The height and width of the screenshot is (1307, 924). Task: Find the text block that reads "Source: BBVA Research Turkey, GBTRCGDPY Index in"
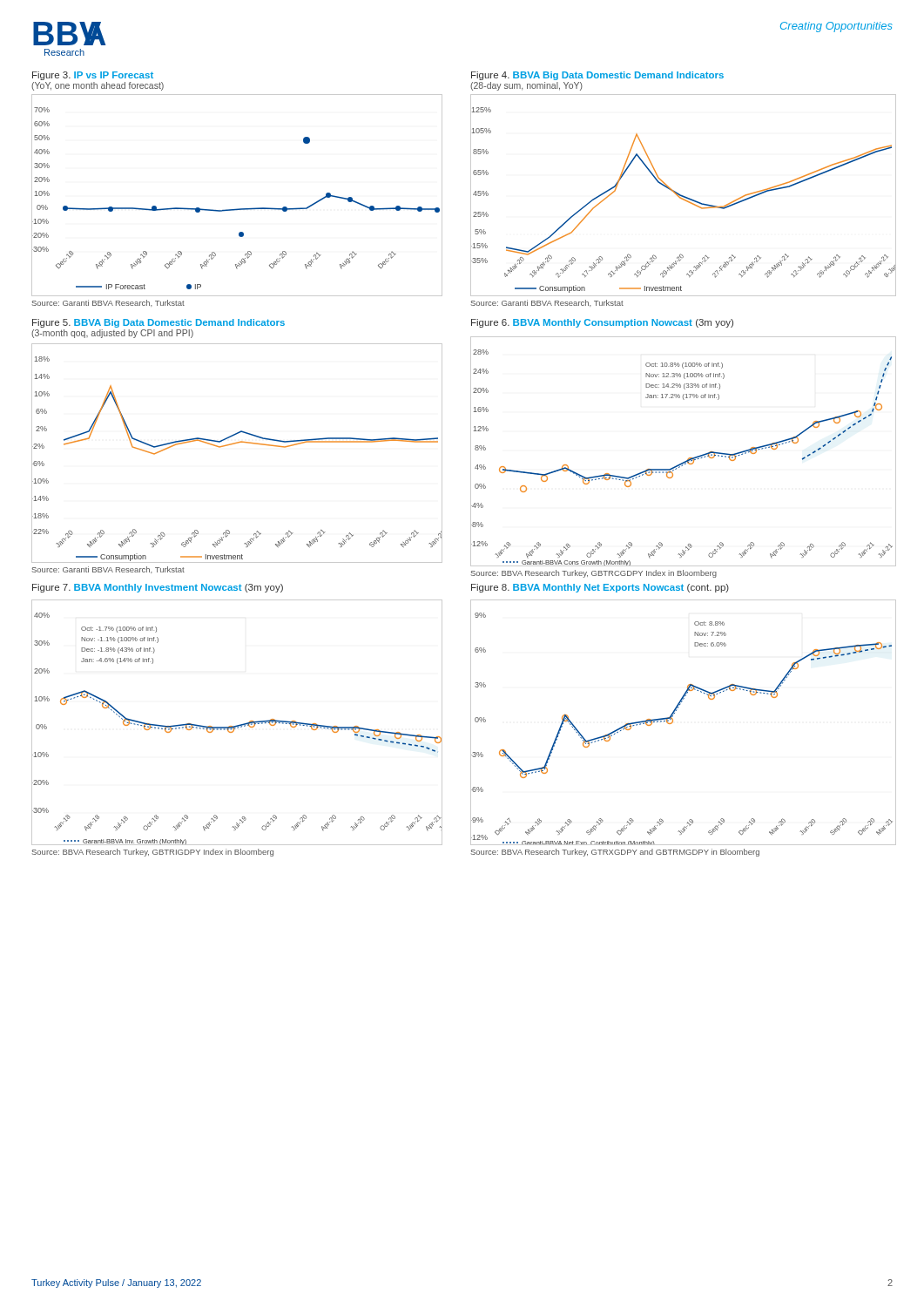[594, 573]
